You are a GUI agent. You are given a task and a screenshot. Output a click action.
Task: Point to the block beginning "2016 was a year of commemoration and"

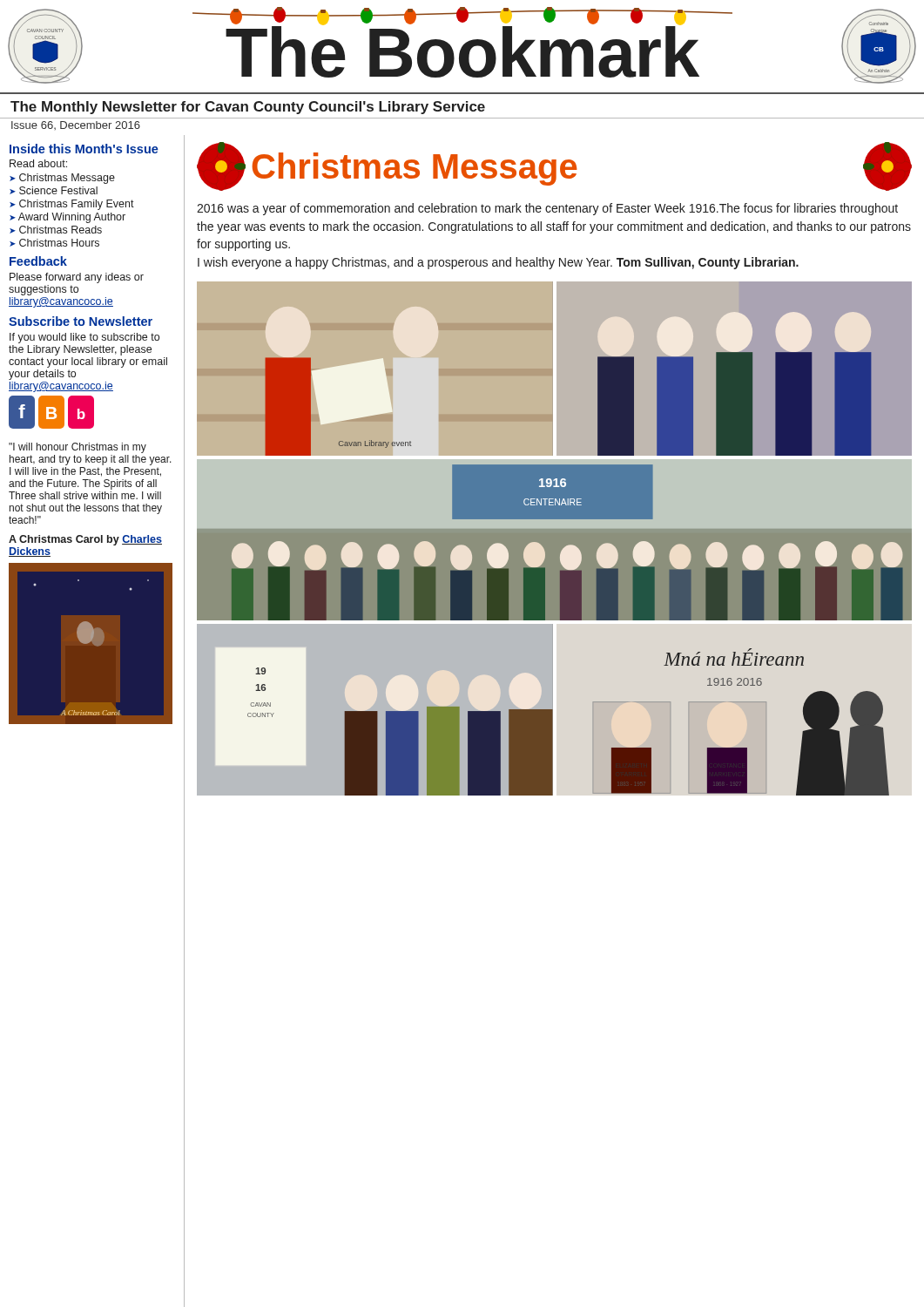point(554,235)
